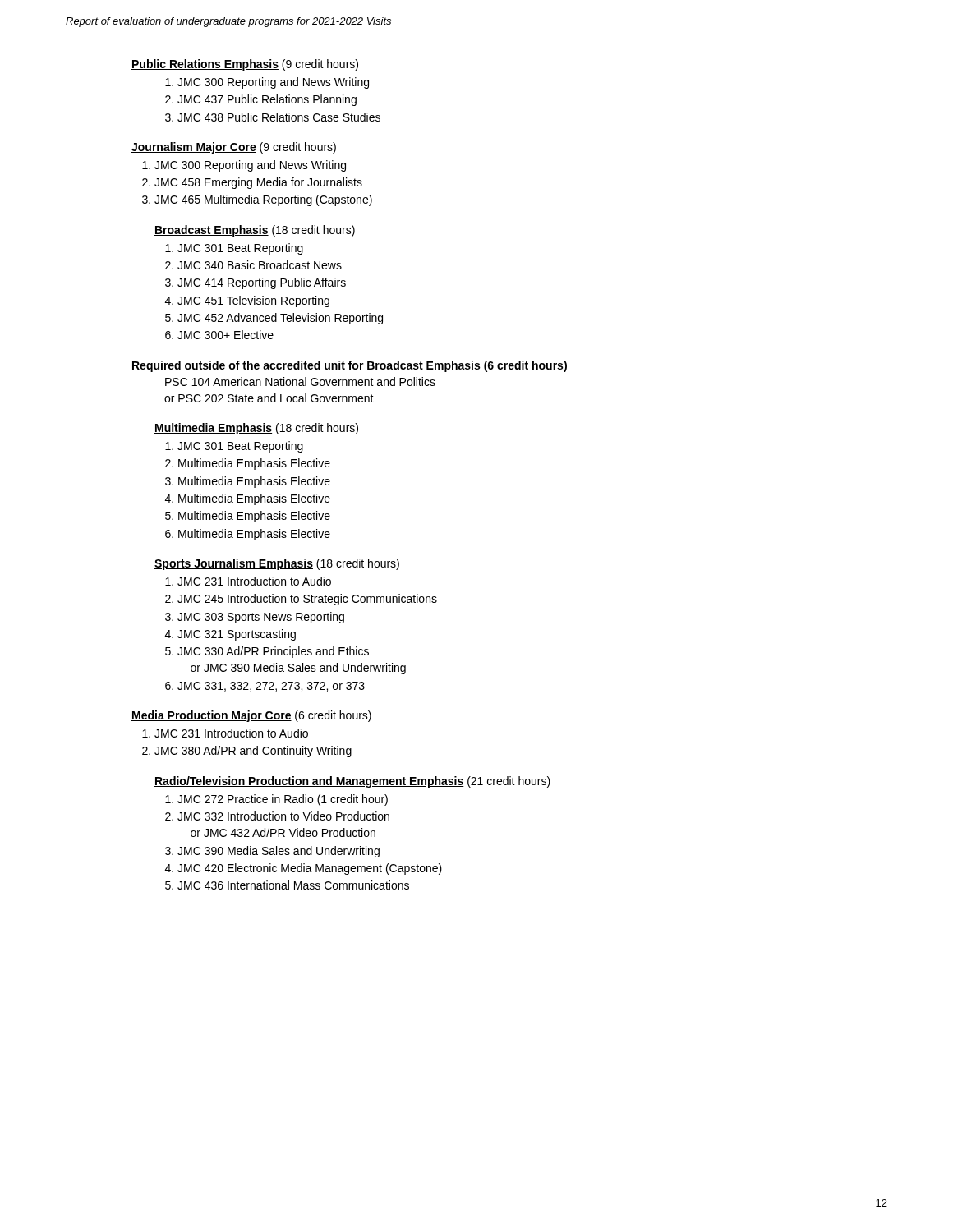Navigate to the element starting "JMC 340 Basic Broadcast News"
The width and height of the screenshot is (953, 1232).
click(x=260, y=265)
